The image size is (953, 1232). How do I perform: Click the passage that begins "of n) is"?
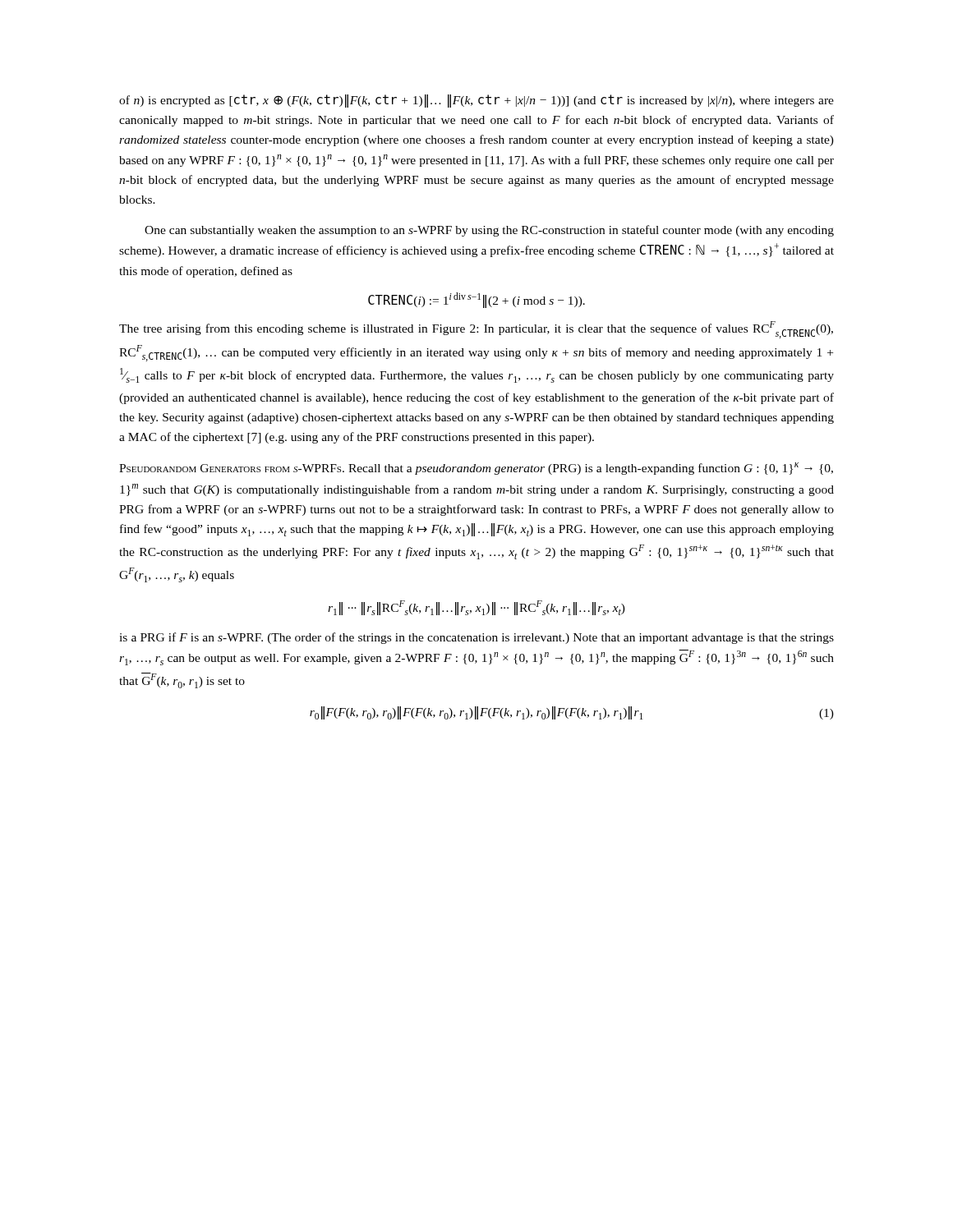click(x=476, y=150)
